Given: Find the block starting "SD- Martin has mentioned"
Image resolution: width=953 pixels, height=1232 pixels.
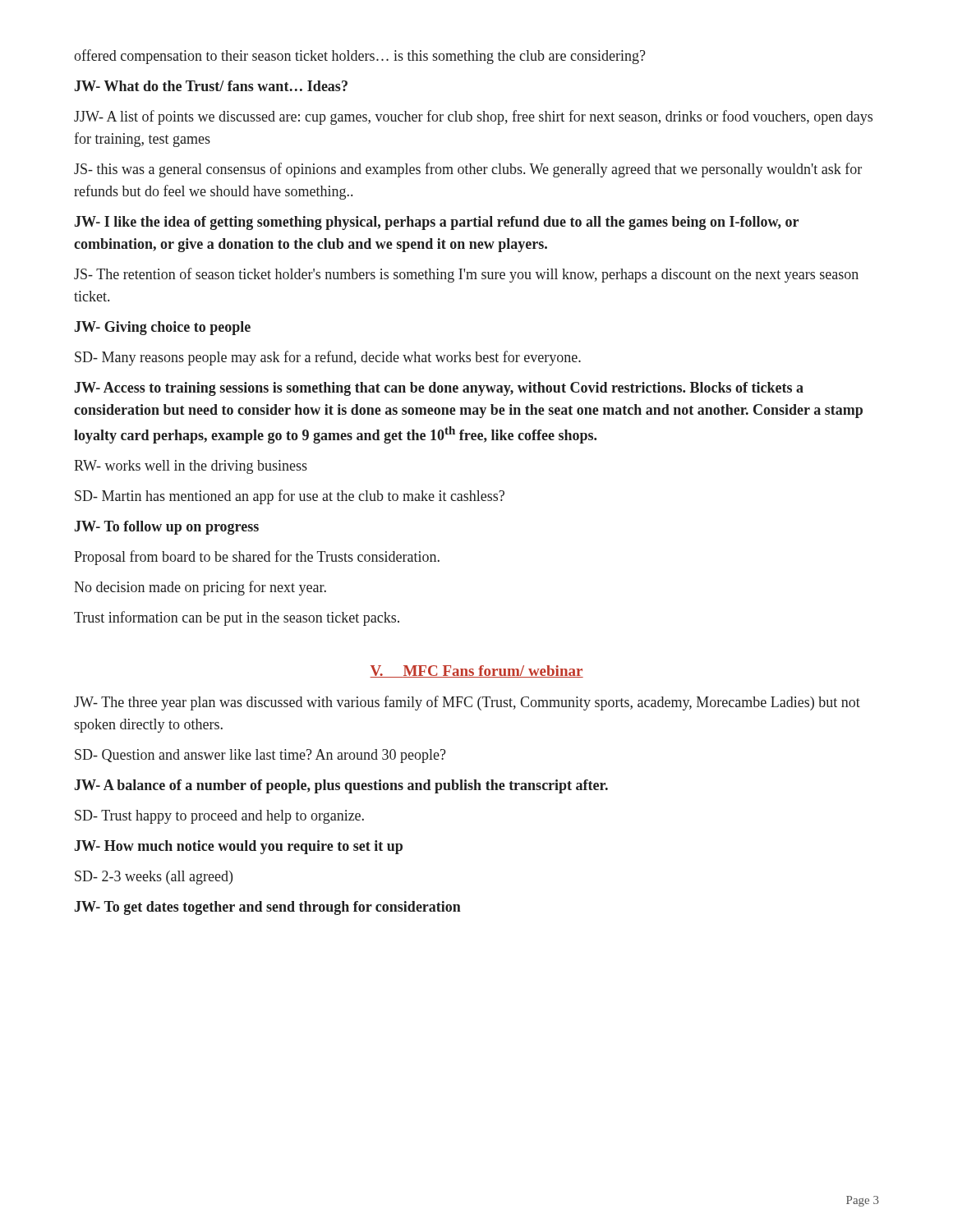Looking at the screenshot, I should coord(290,496).
